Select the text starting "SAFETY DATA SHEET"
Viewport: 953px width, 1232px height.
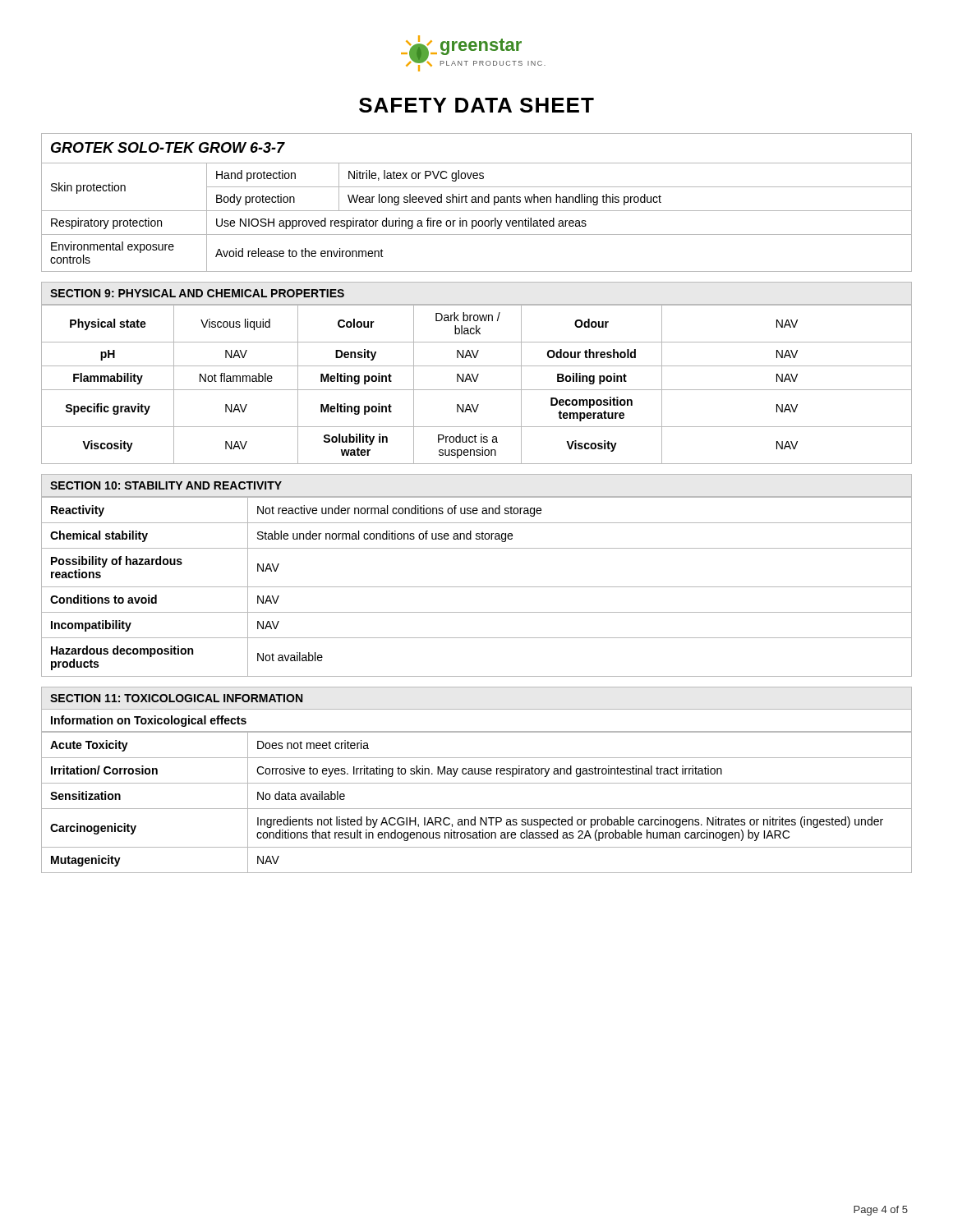tap(476, 105)
